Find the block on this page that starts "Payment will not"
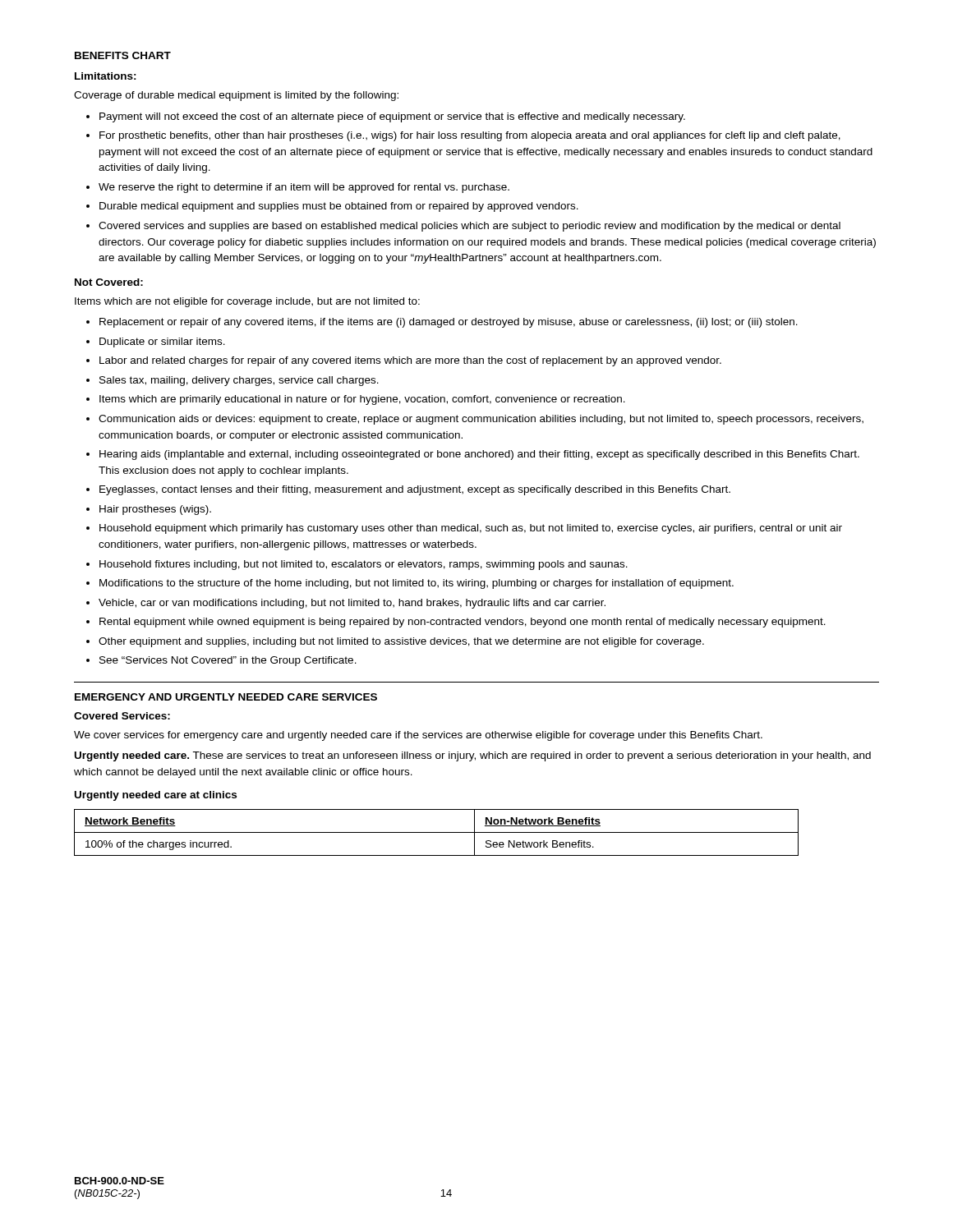 392,116
